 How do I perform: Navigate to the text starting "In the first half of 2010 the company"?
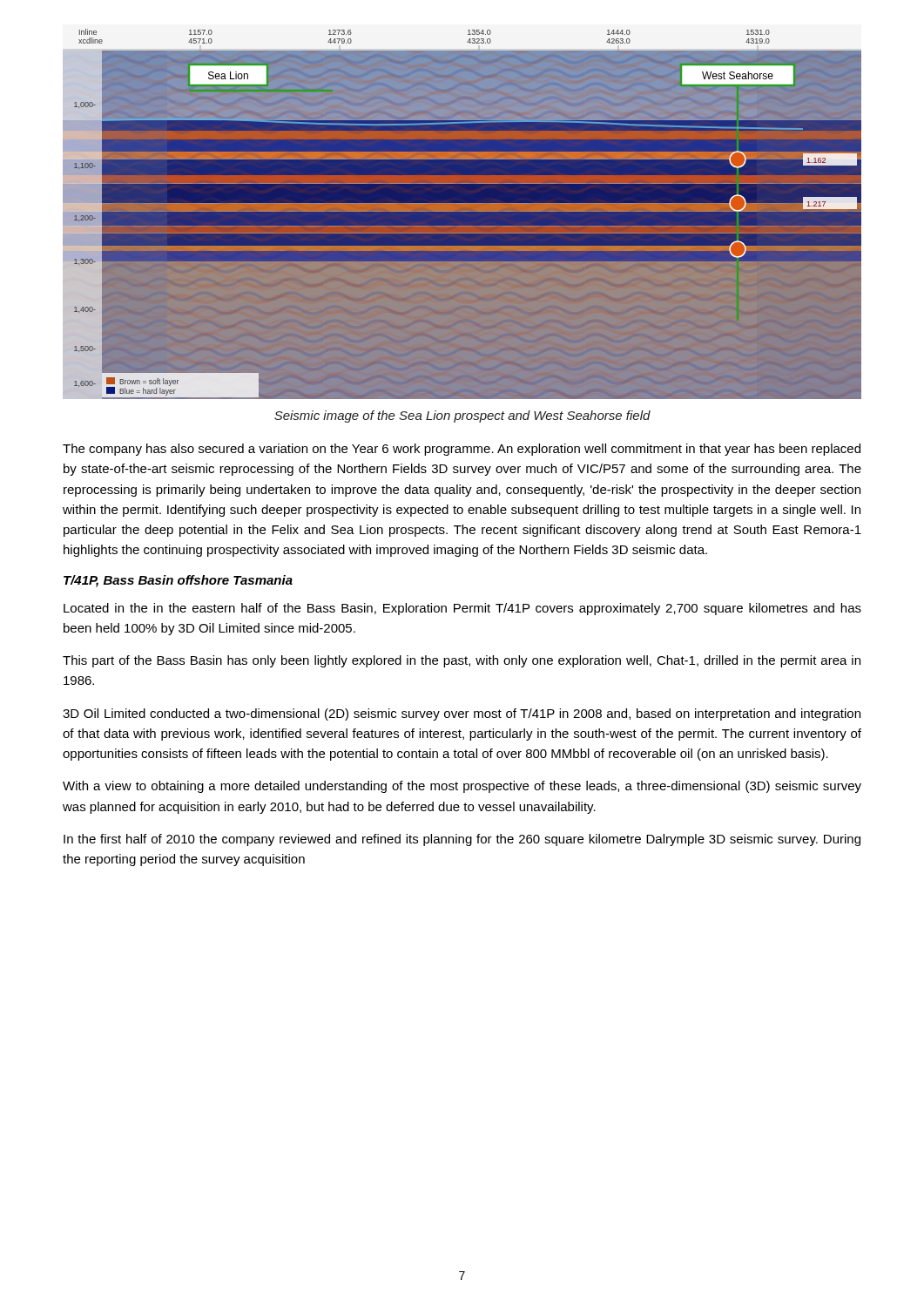pos(462,849)
